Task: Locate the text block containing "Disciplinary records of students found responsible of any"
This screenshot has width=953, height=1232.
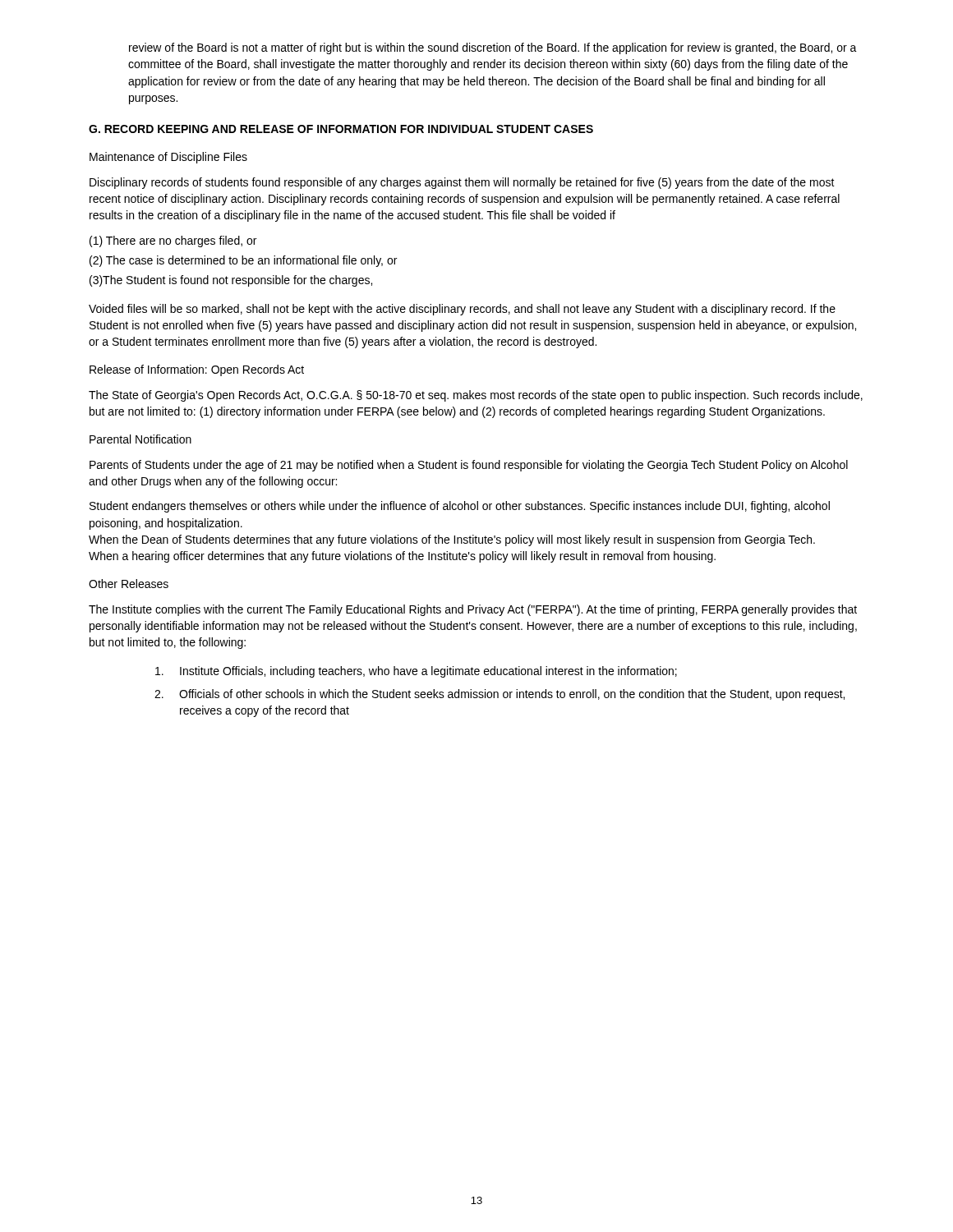Action: [464, 199]
